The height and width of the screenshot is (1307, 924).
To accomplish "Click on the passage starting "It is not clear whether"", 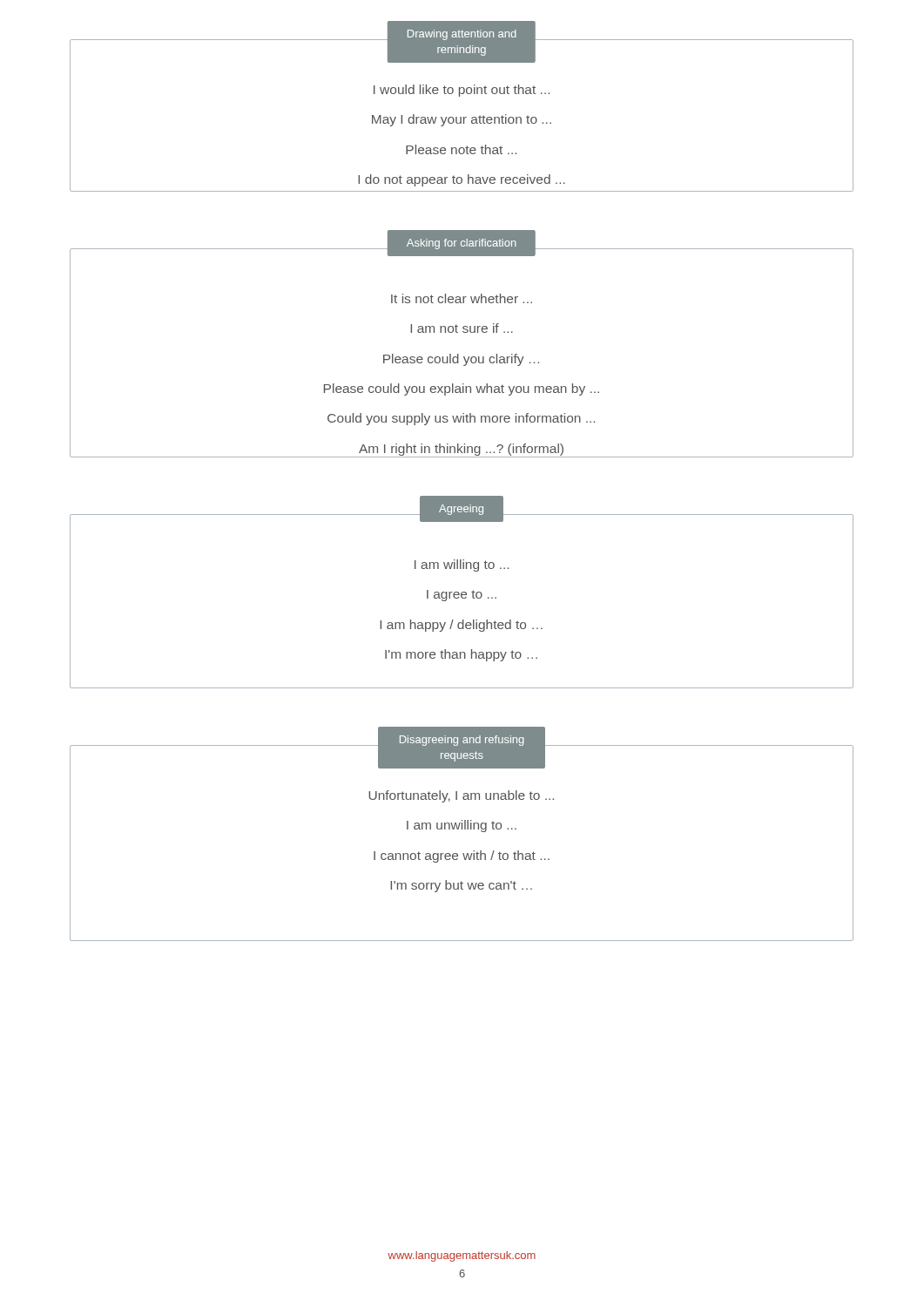I will click(462, 298).
